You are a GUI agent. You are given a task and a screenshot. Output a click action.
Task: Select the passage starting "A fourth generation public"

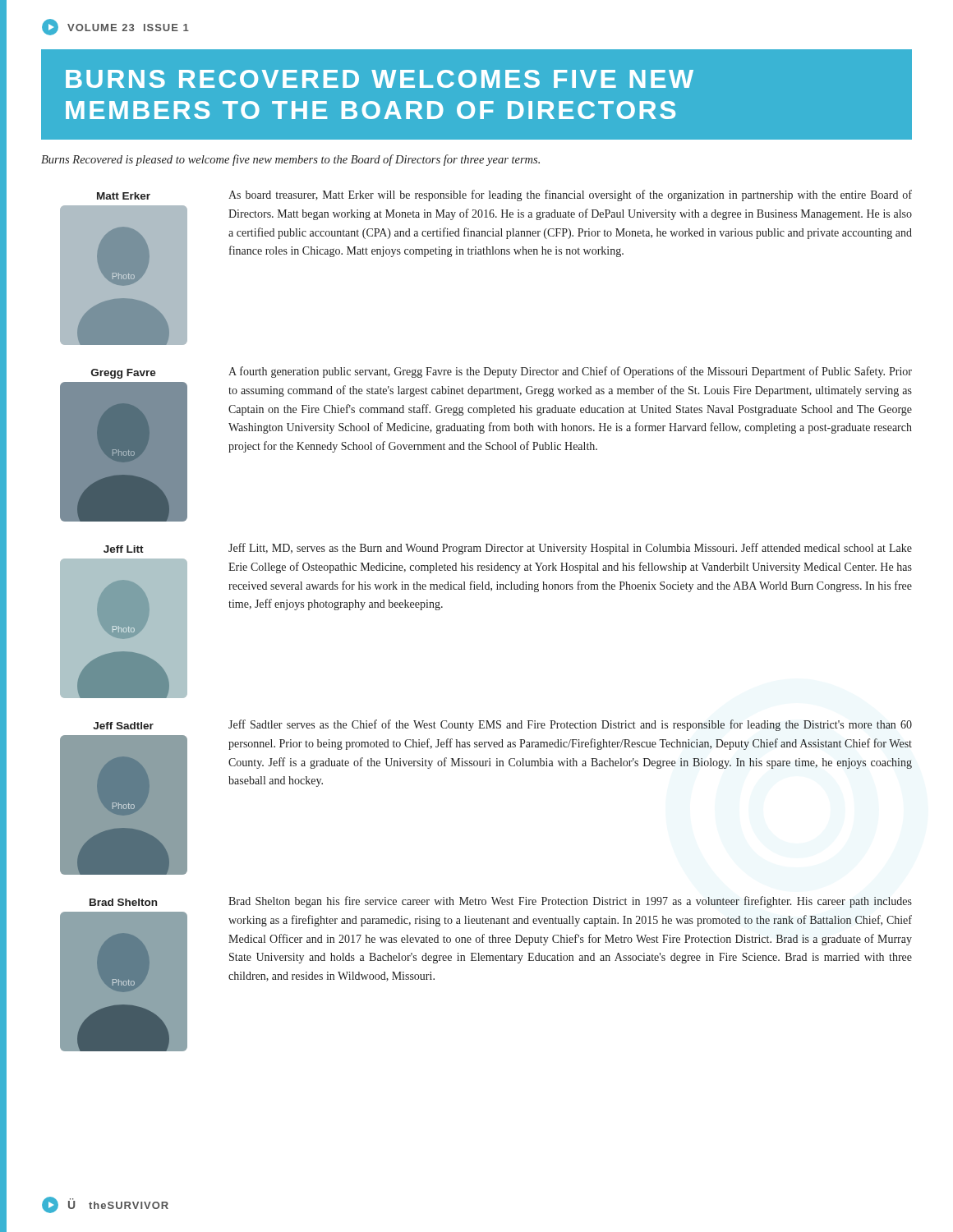click(570, 409)
